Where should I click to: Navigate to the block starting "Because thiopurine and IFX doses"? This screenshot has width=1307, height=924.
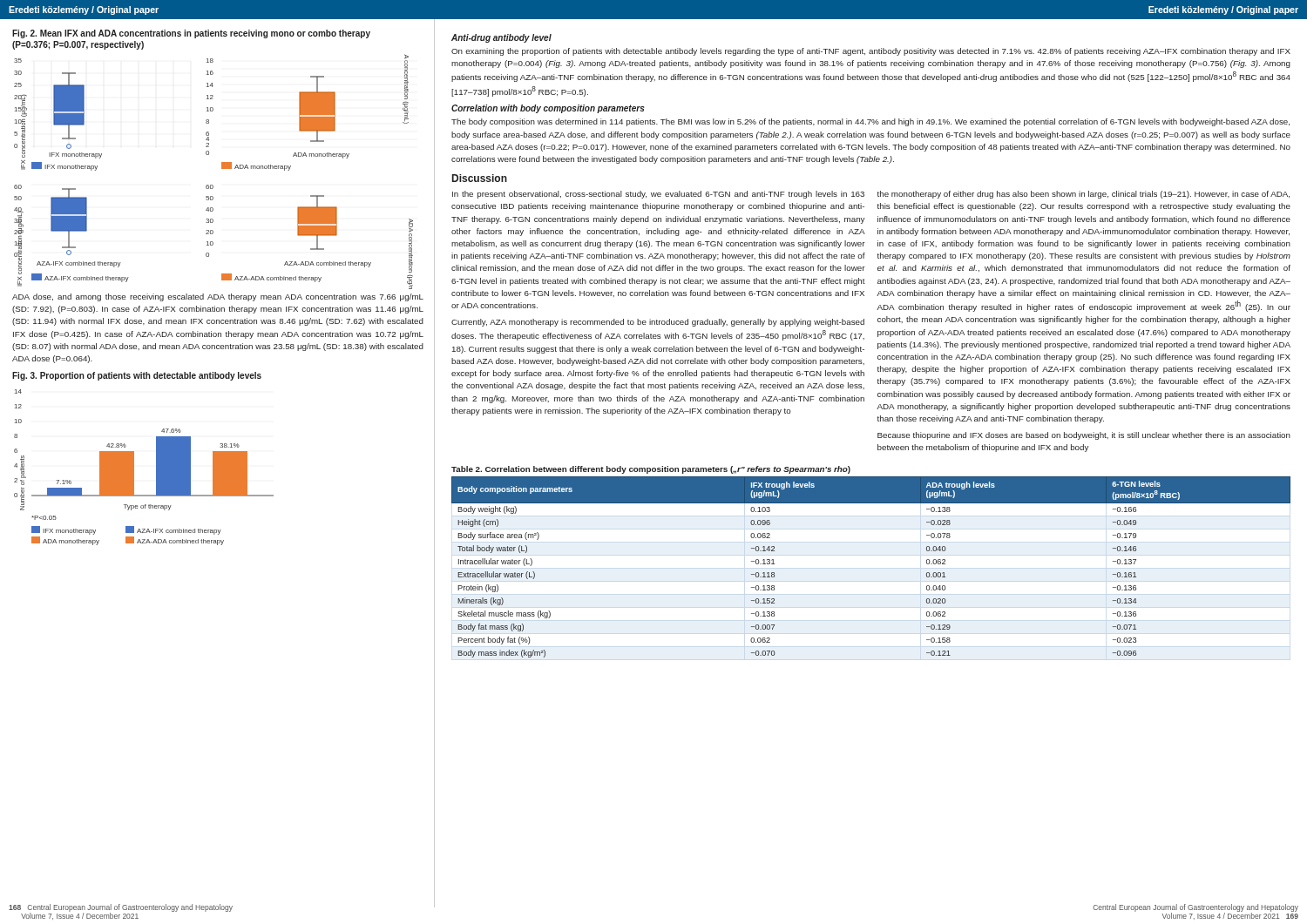coord(1084,441)
